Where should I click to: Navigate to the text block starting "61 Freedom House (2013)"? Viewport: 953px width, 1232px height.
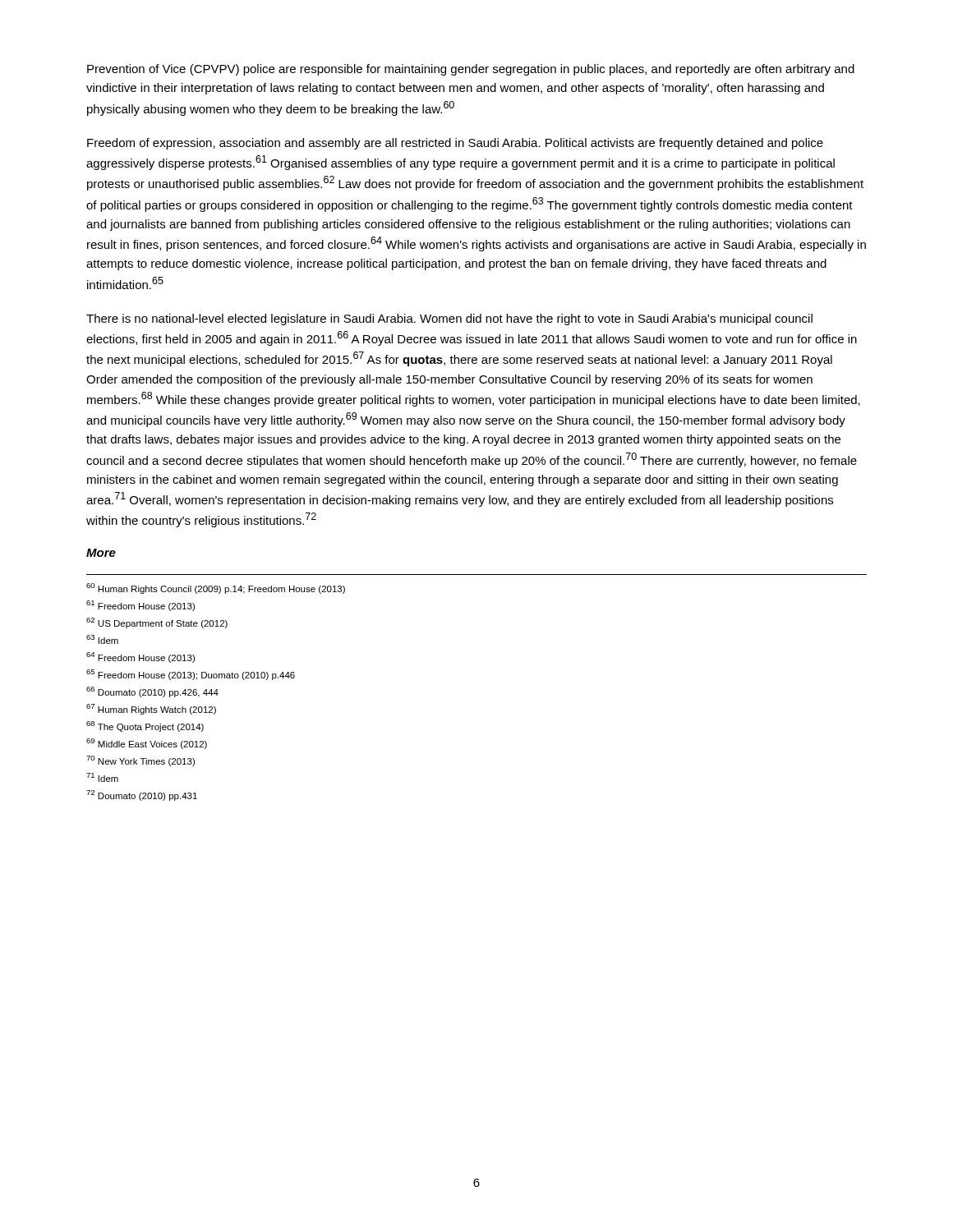(141, 604)
